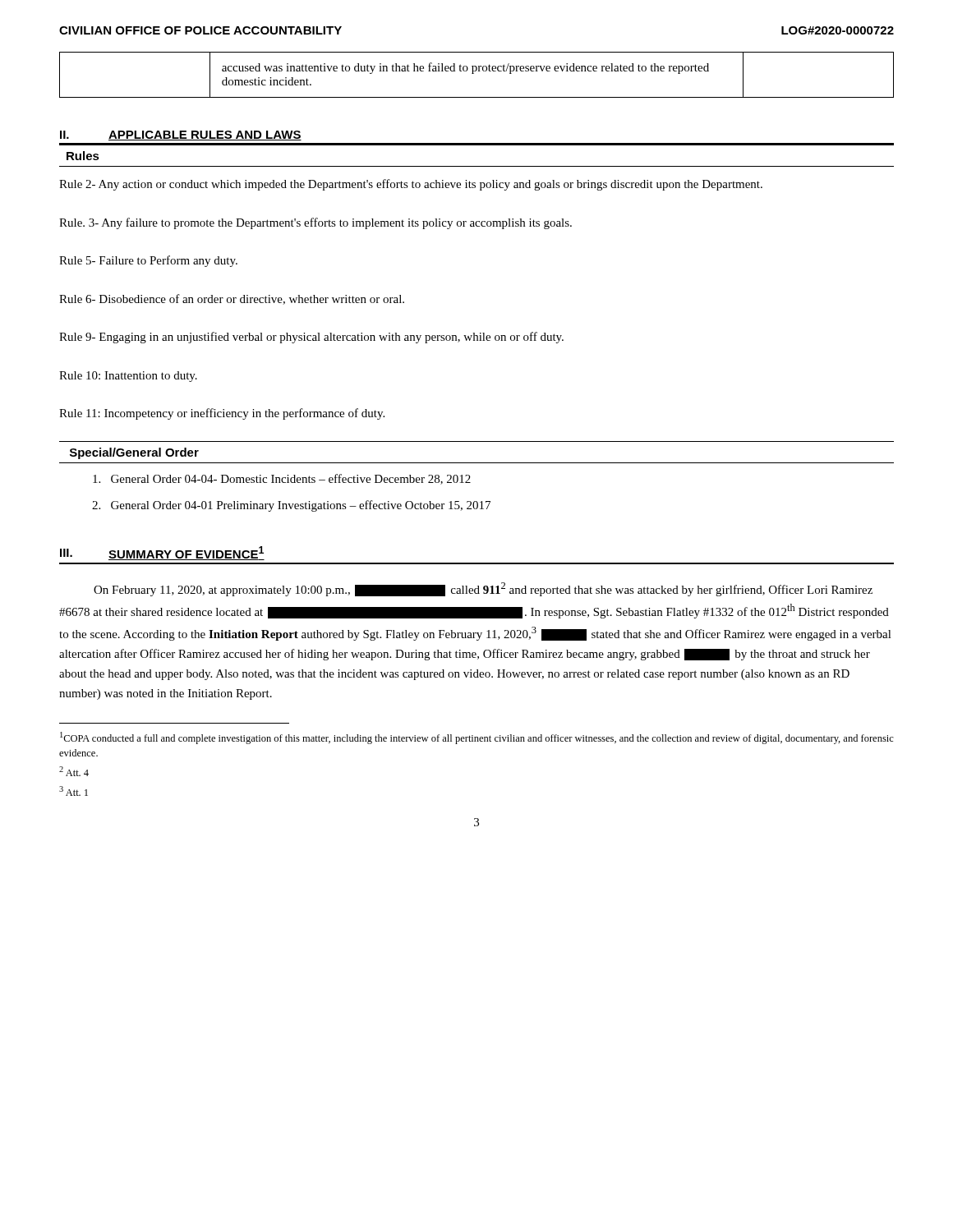
Task: Locate the element starting "Rule 6- Disobedience of an order or directive,"
Action: 232,299
